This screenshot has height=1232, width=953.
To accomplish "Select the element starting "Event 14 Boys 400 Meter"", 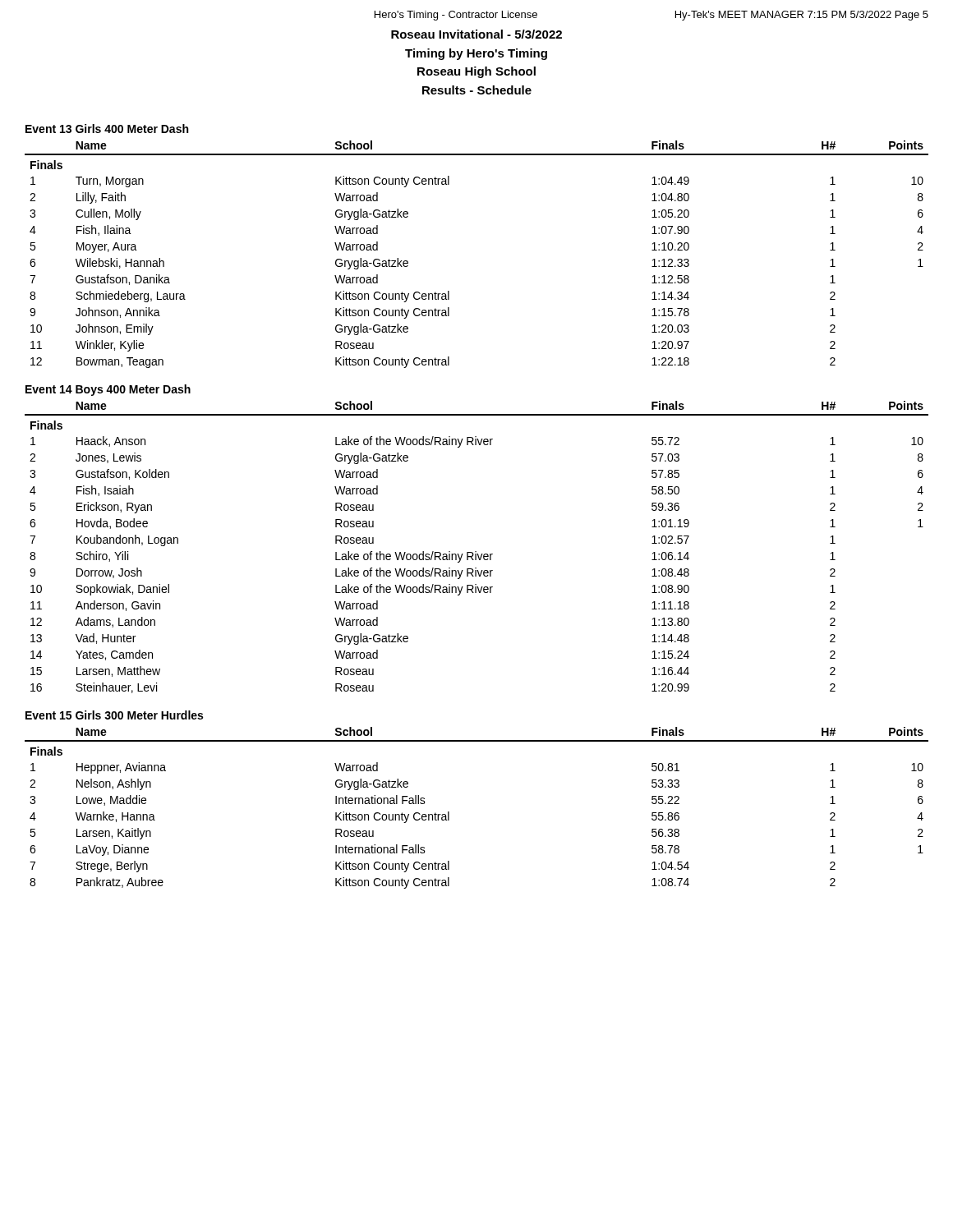I will 108,389.
